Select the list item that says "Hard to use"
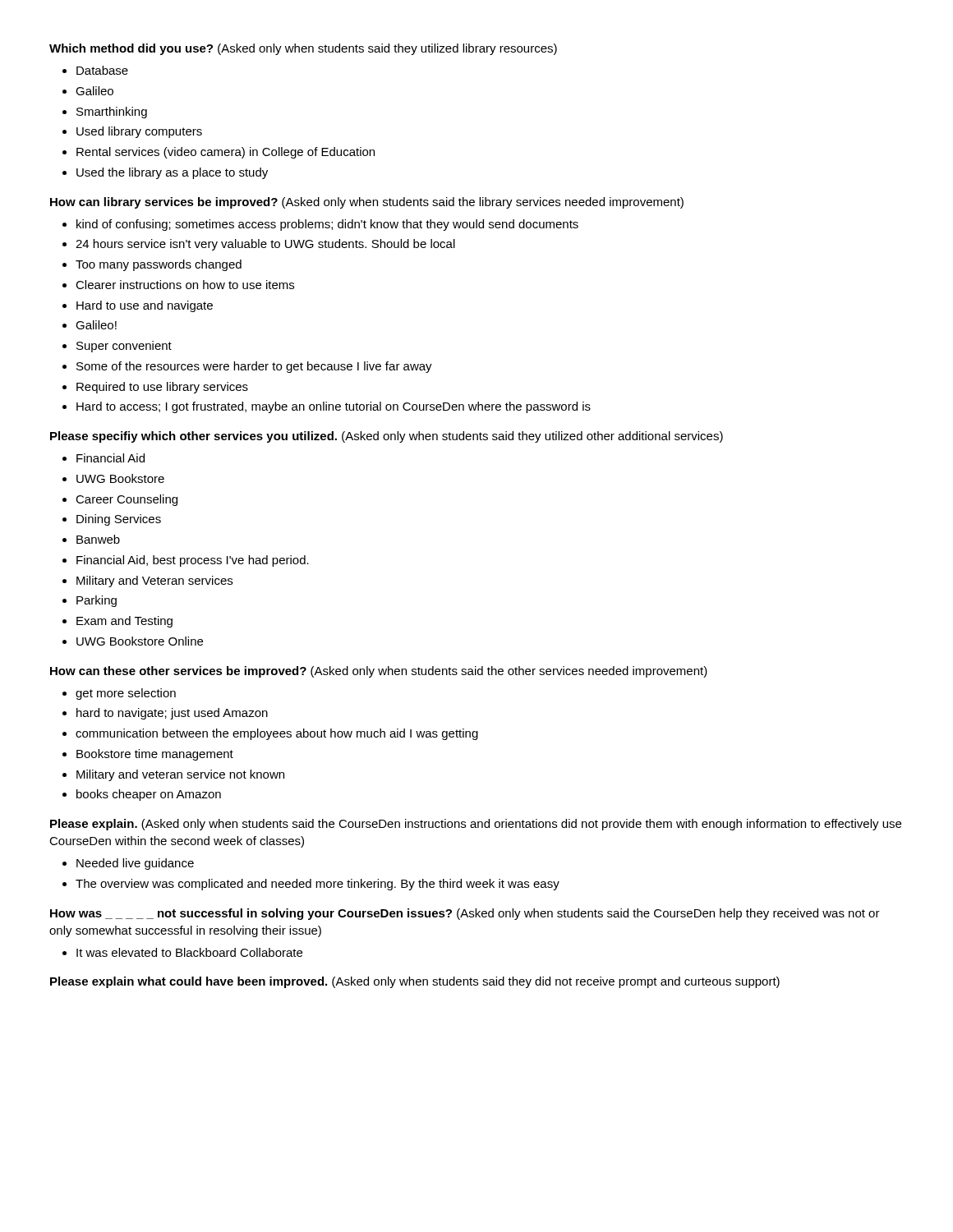This screenshot has width=953, height=1232. pyautogui.click(x=144, y=305)
